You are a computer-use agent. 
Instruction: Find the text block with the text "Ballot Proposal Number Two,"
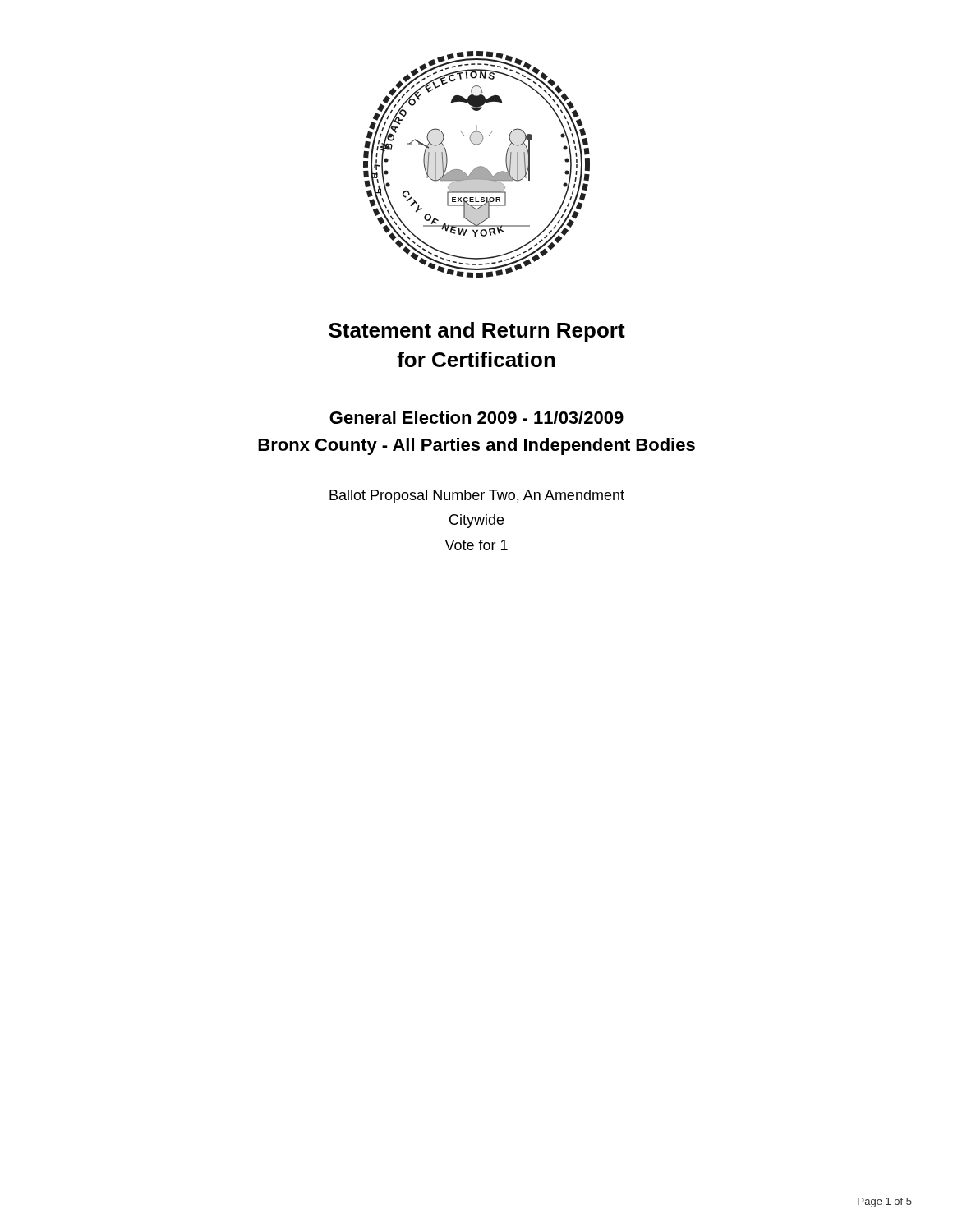tap(476, 520)
